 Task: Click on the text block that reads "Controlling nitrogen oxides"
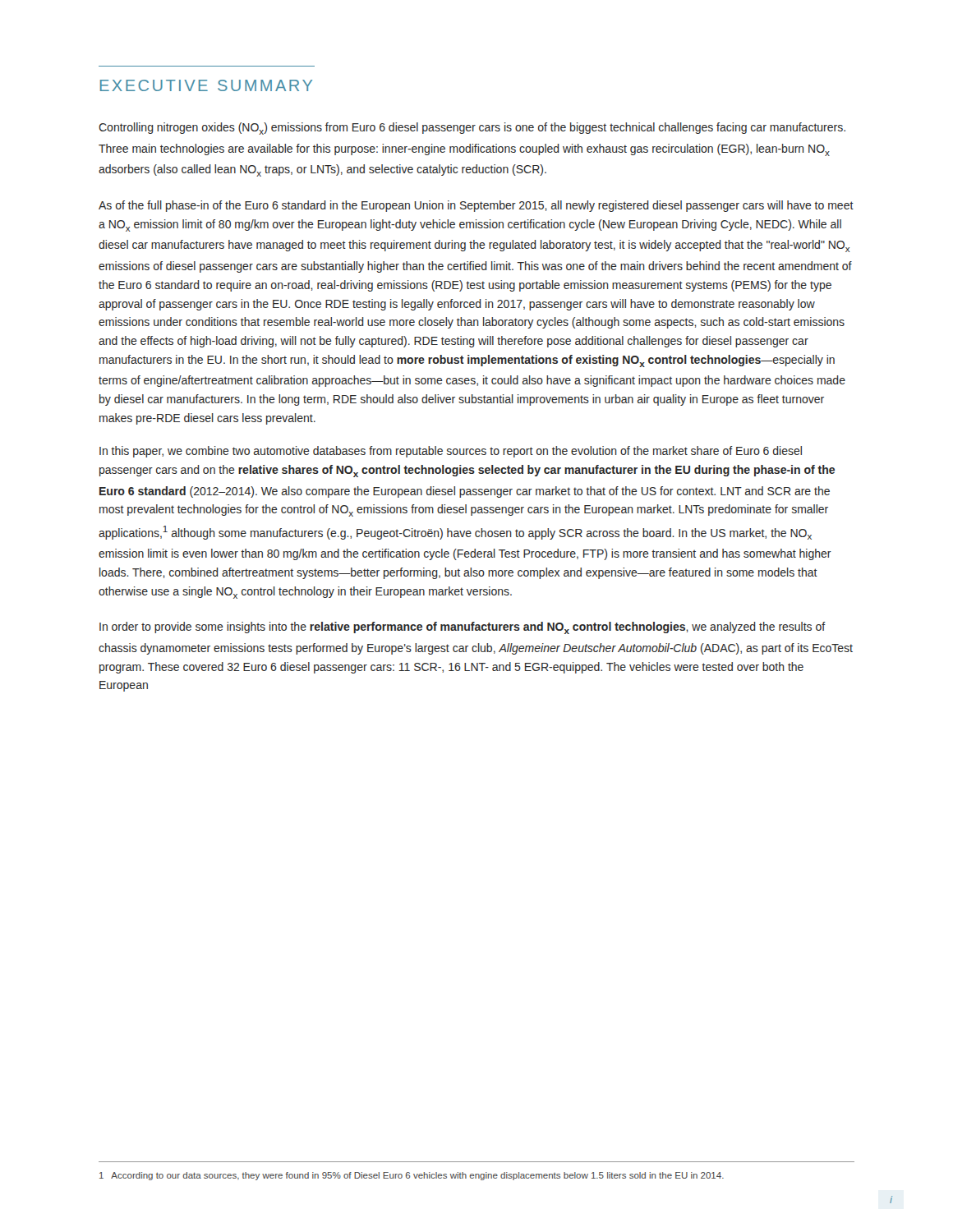(472, 150)
